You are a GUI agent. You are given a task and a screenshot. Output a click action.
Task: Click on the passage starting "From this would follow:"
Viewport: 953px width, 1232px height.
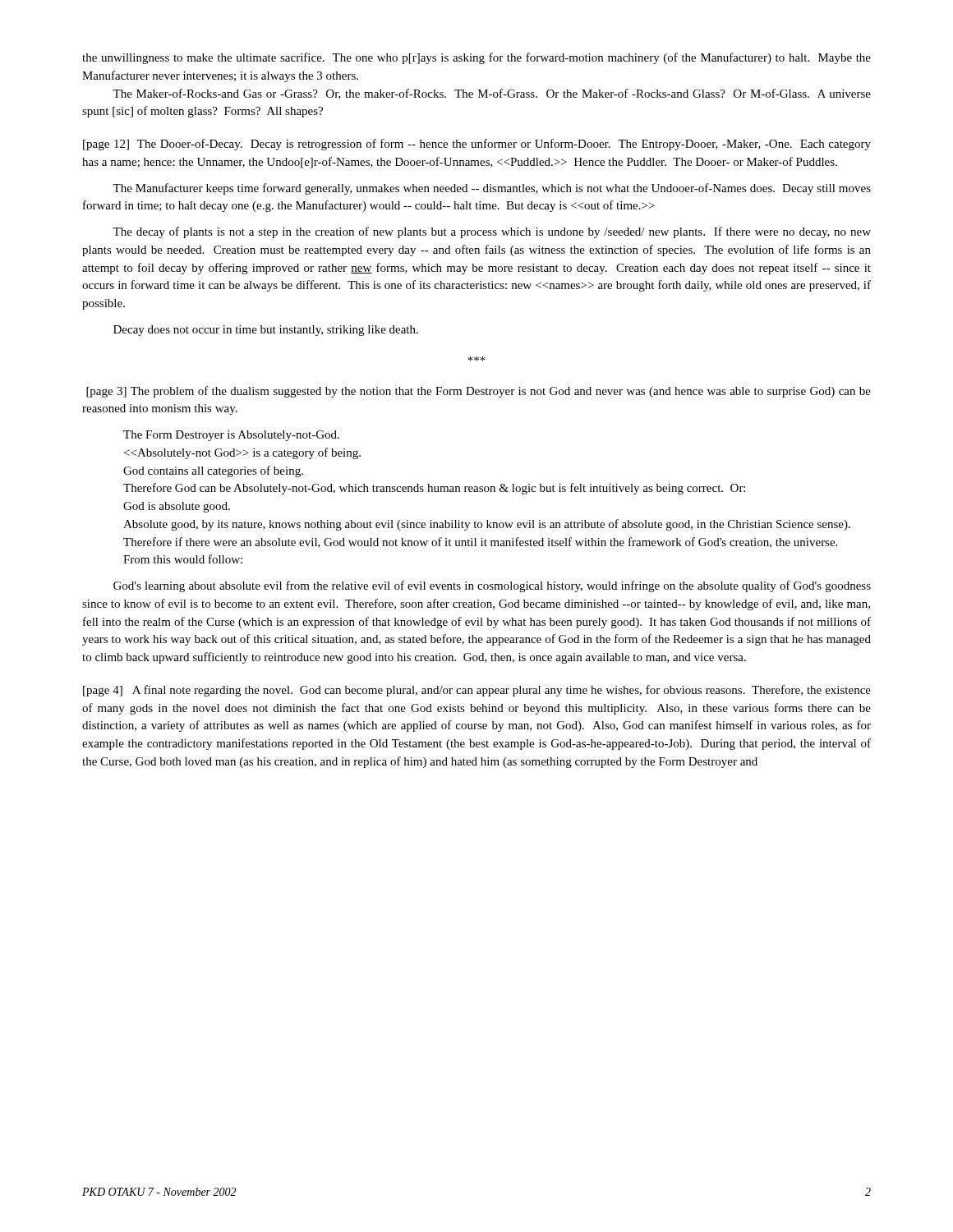coord(183,560)
